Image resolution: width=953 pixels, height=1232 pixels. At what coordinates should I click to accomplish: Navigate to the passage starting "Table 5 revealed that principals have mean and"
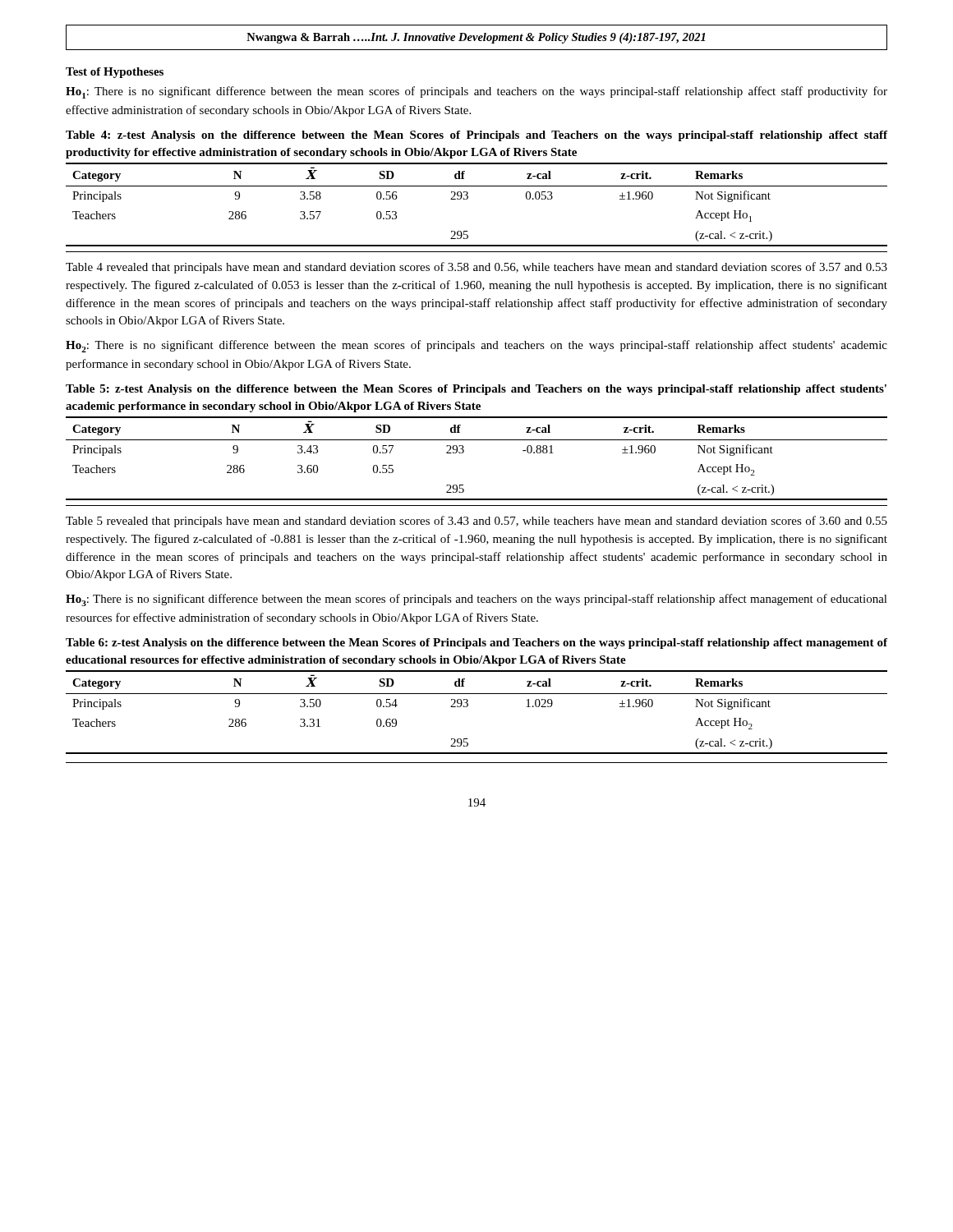click(x=476, y=548)
